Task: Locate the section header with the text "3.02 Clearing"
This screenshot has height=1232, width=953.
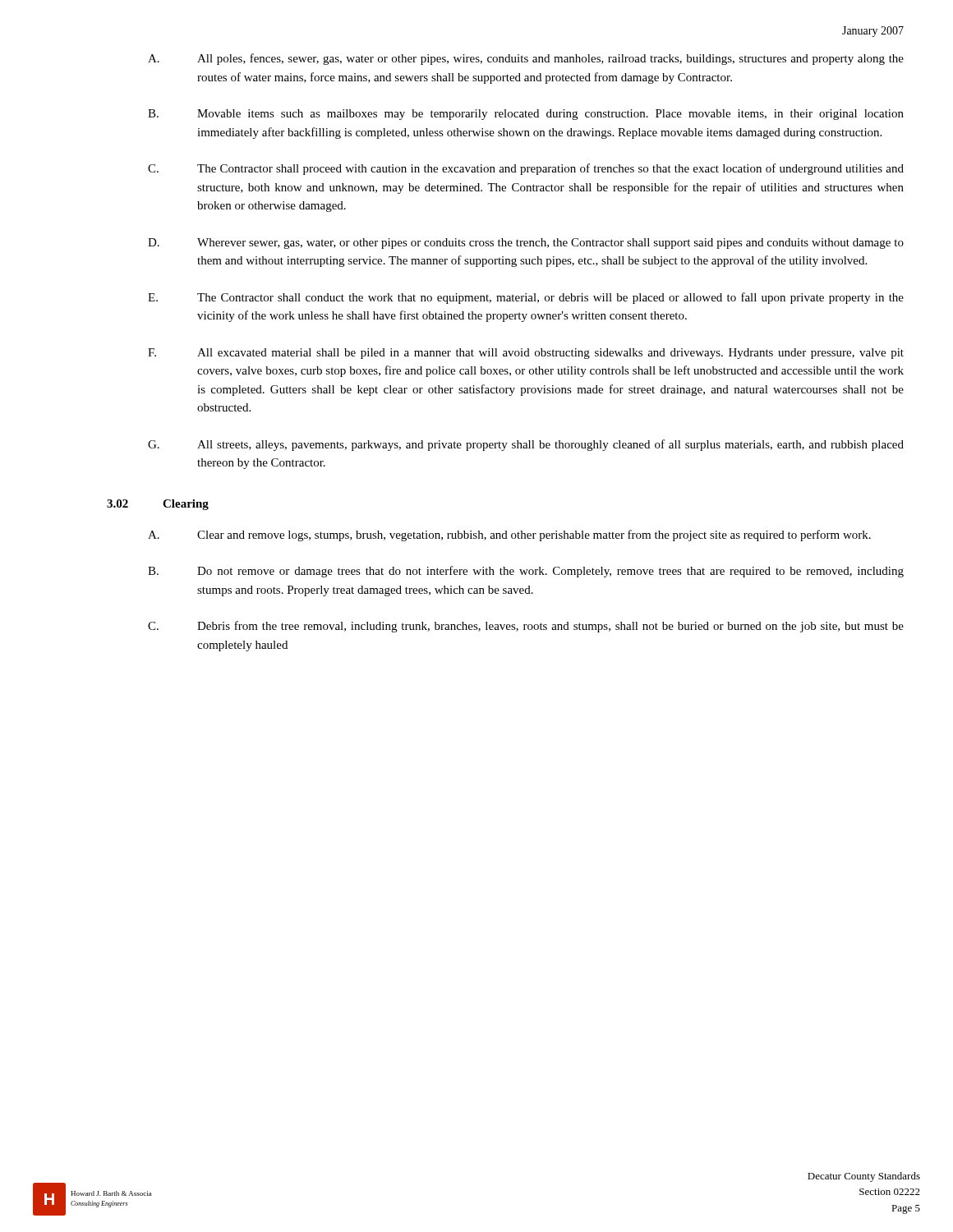Action: point(118,505)
